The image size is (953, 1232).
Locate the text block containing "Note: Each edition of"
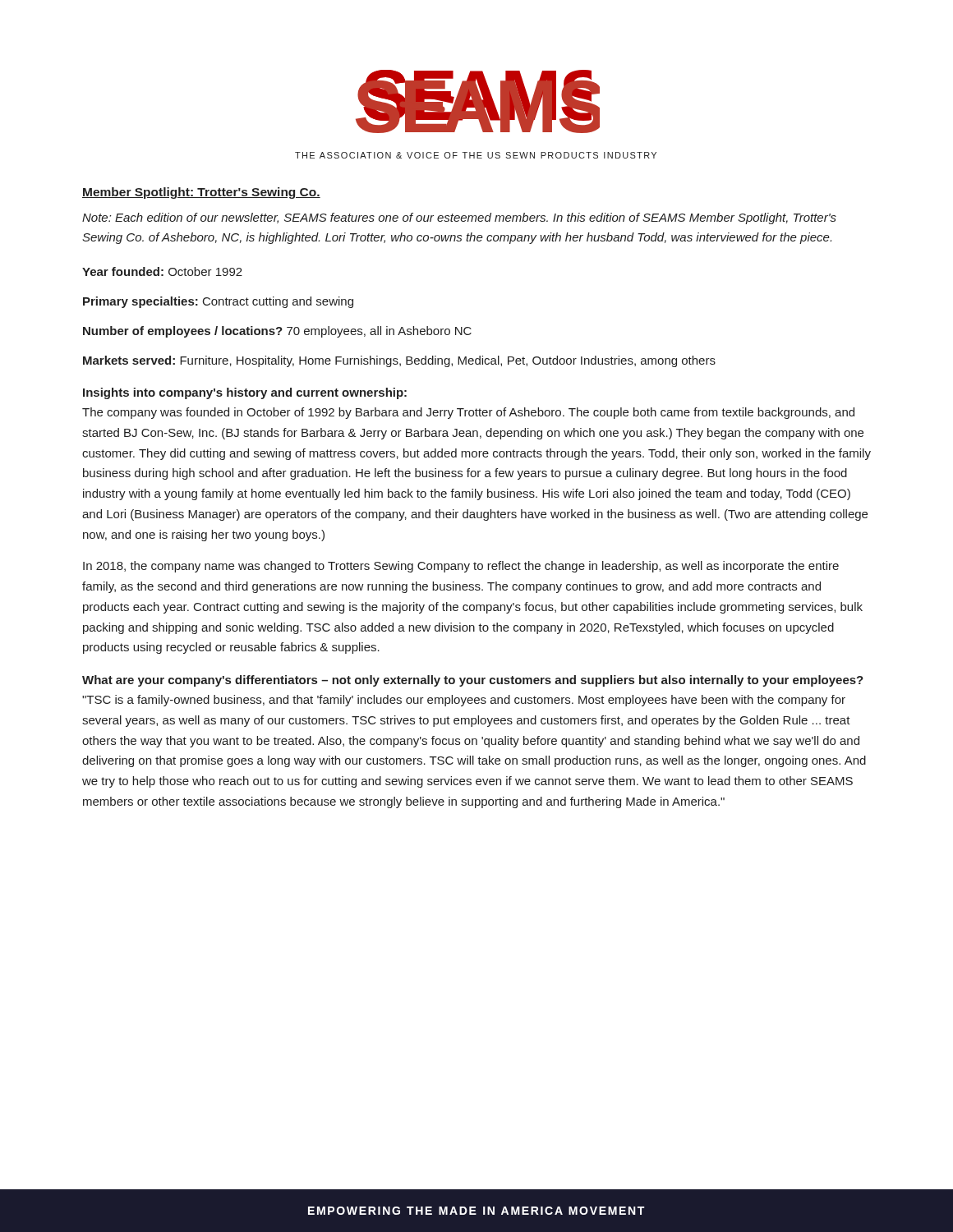(x=459, y=227)
